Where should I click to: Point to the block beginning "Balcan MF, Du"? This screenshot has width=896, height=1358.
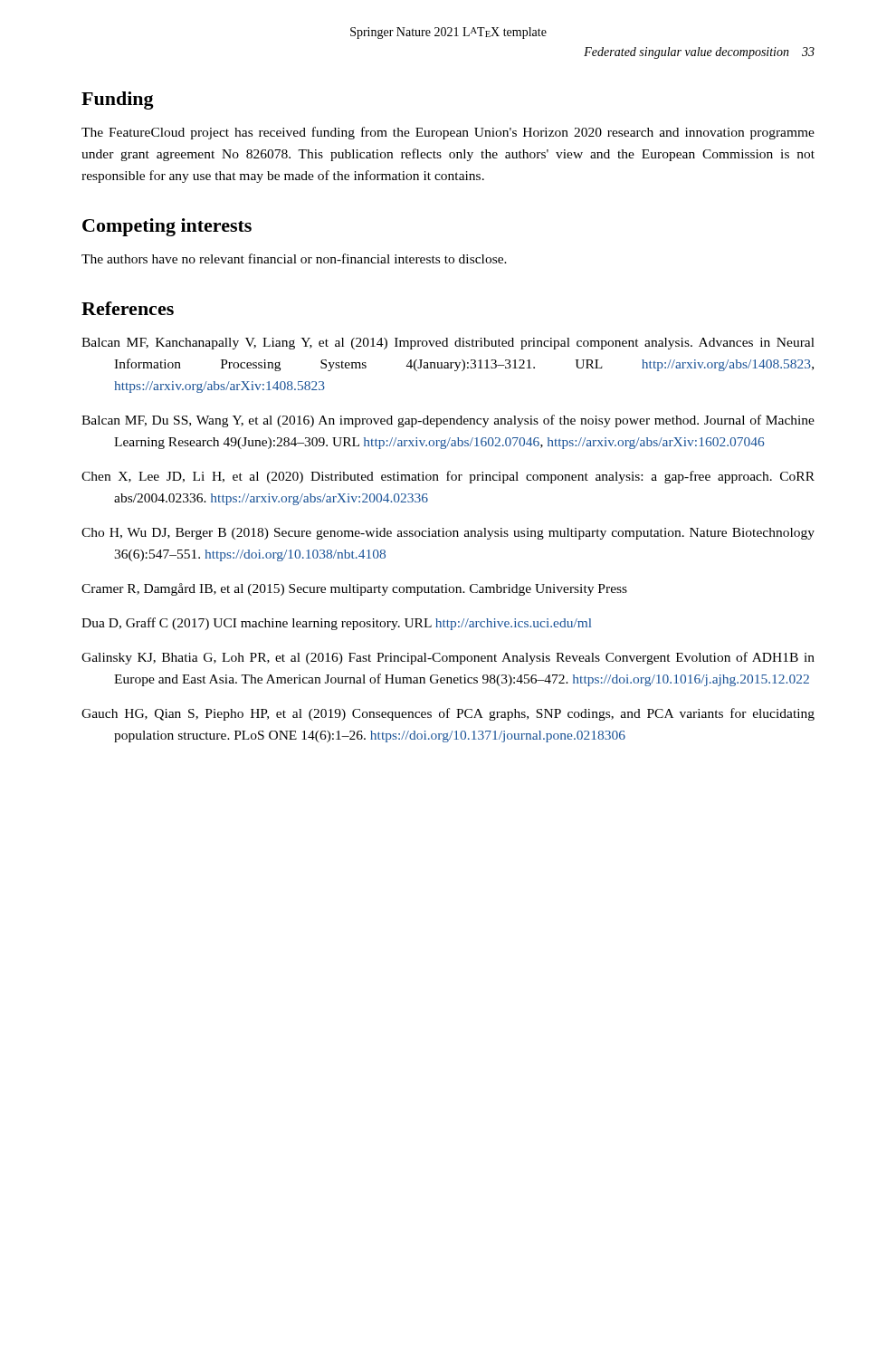click(448, 431)
